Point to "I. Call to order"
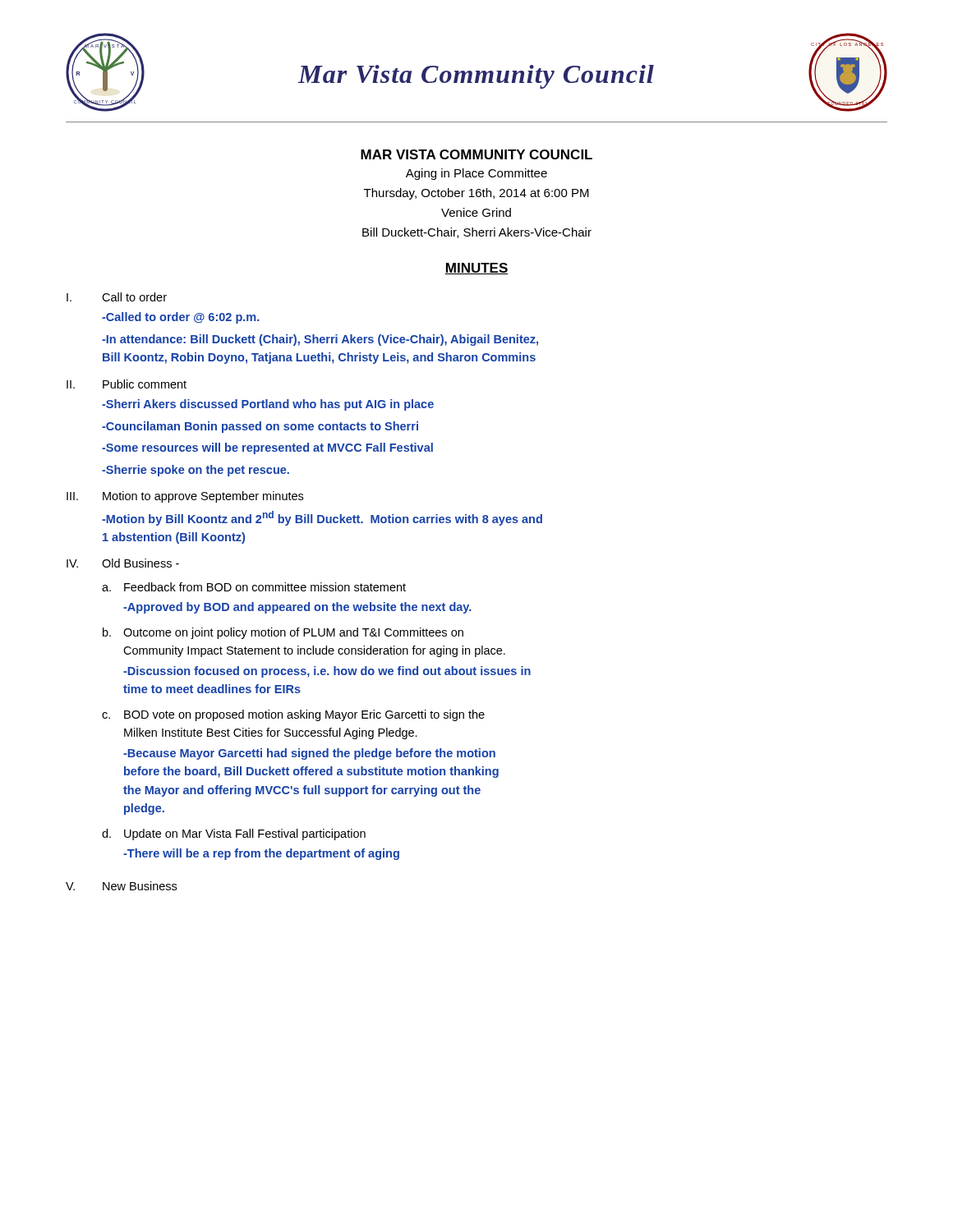This screenshot has width=953, height=1232. coord(117,297)
